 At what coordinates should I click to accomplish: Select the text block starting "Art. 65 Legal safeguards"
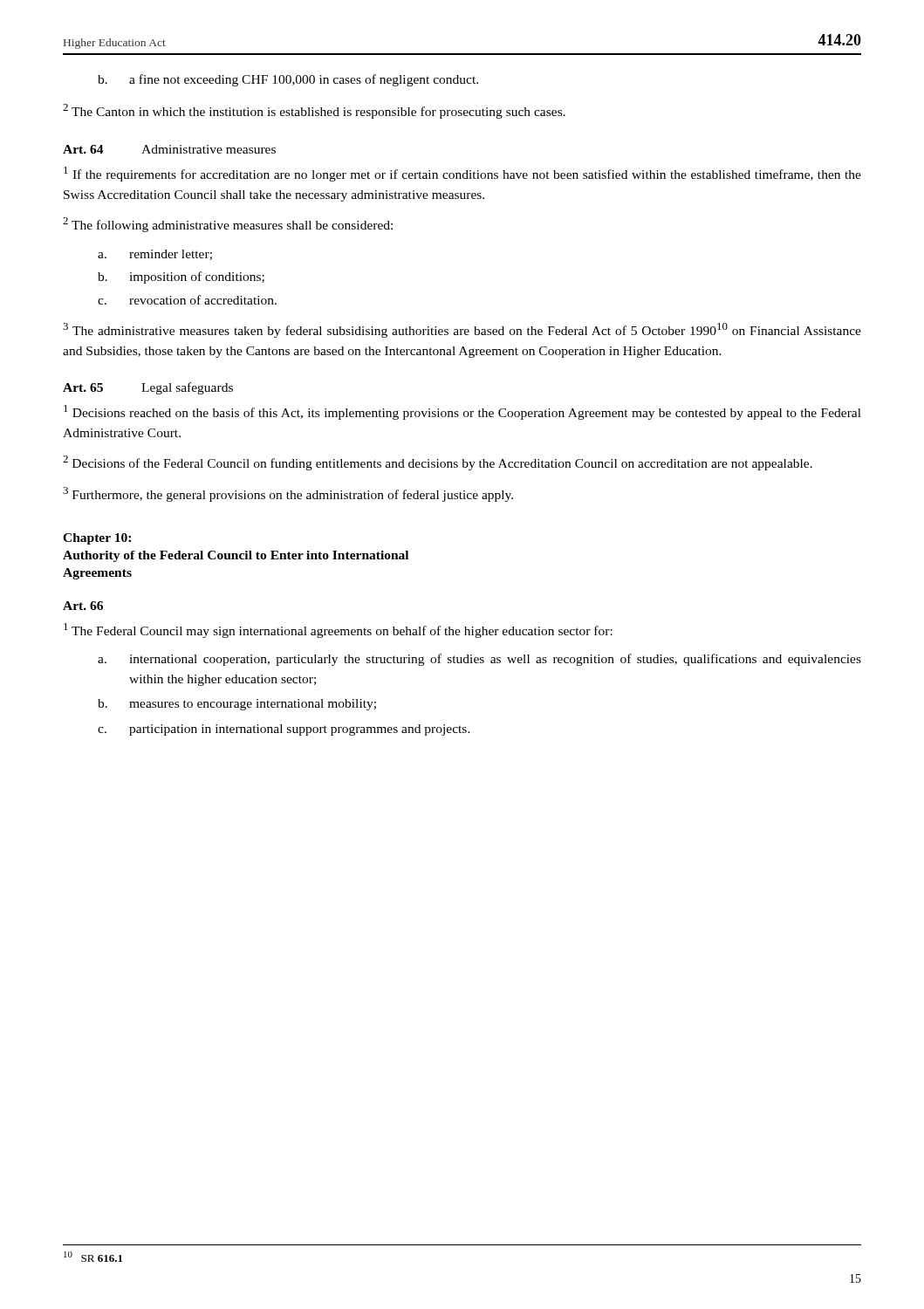148,388
